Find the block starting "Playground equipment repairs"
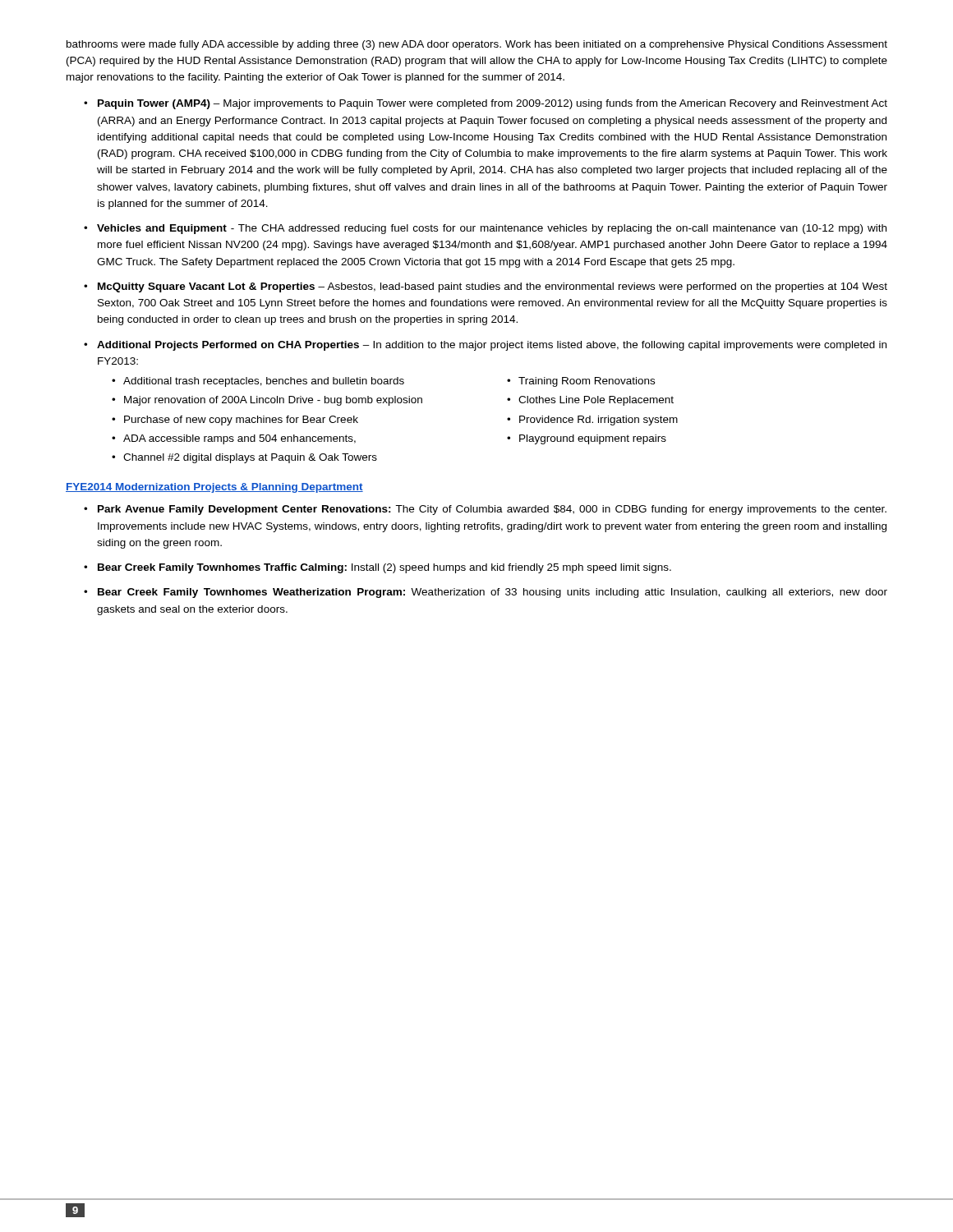This screenshot has width=953, height=1232. (592, 438)
